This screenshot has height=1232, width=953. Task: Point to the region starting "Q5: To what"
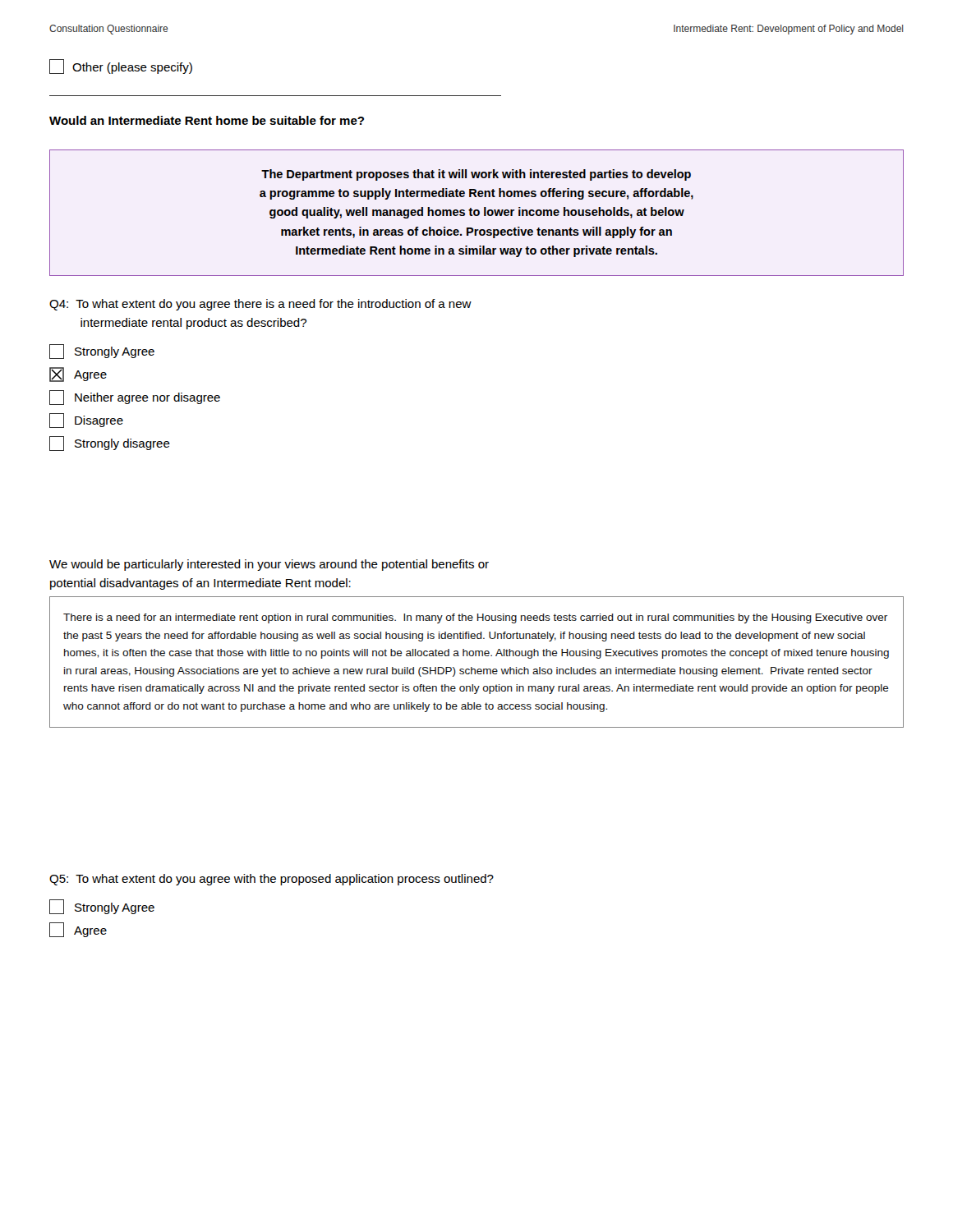[272, 880]
